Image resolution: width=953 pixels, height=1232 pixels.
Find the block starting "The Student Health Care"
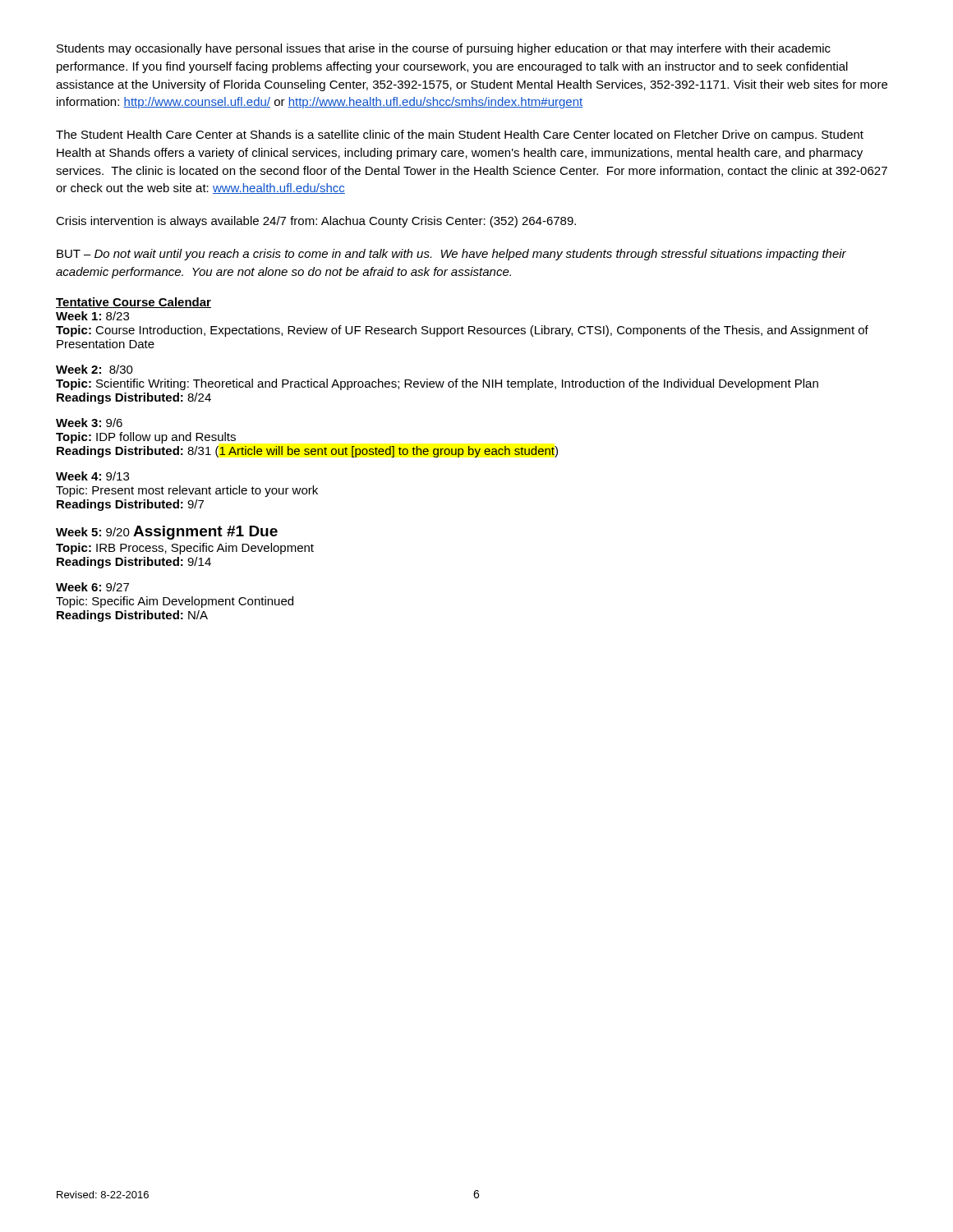click(472, 161)
